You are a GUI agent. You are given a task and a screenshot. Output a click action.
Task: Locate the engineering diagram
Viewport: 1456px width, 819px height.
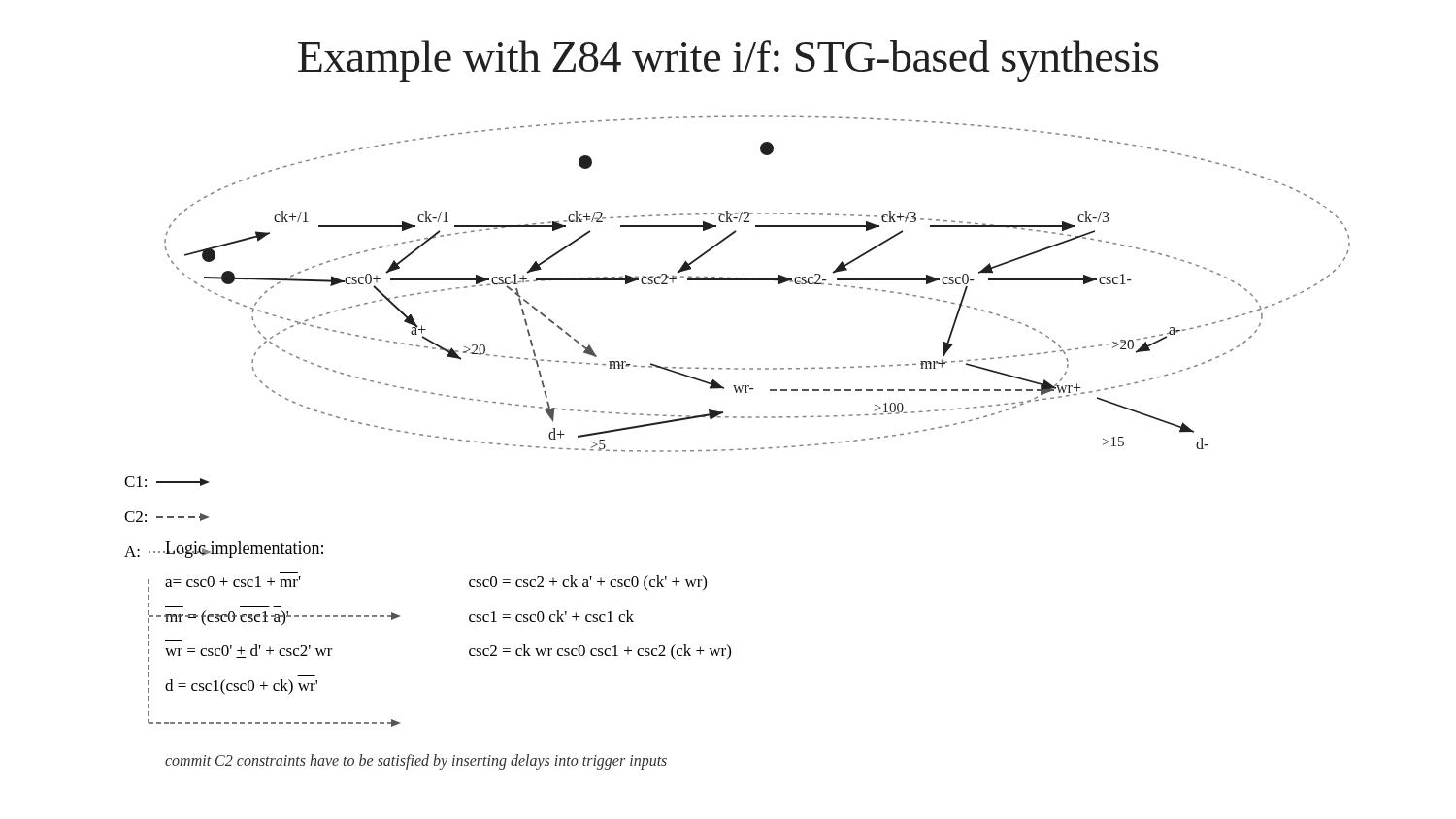pos(728,301)
